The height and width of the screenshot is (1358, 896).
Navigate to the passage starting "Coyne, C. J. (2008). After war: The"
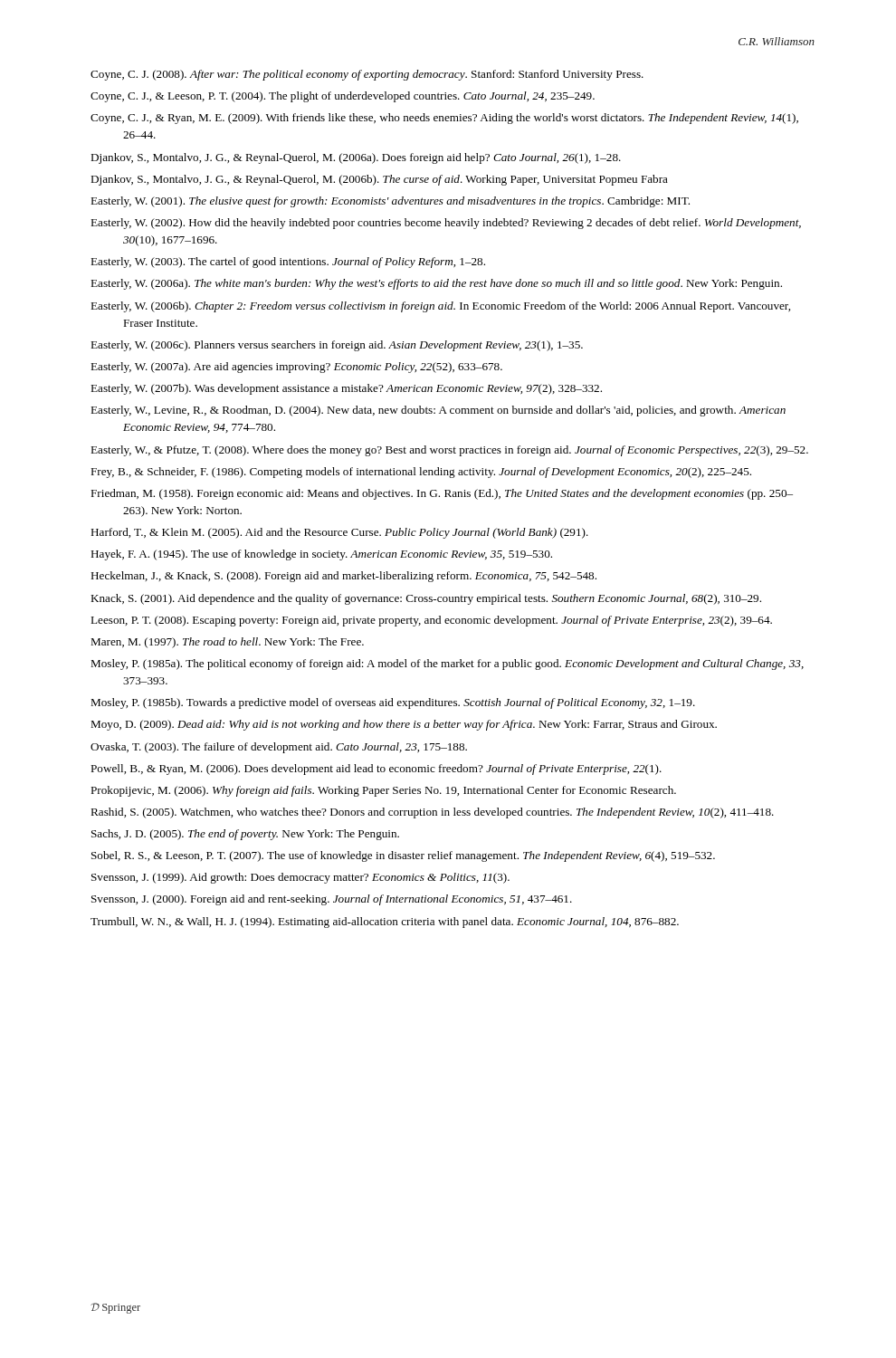[x=367, y=74]
